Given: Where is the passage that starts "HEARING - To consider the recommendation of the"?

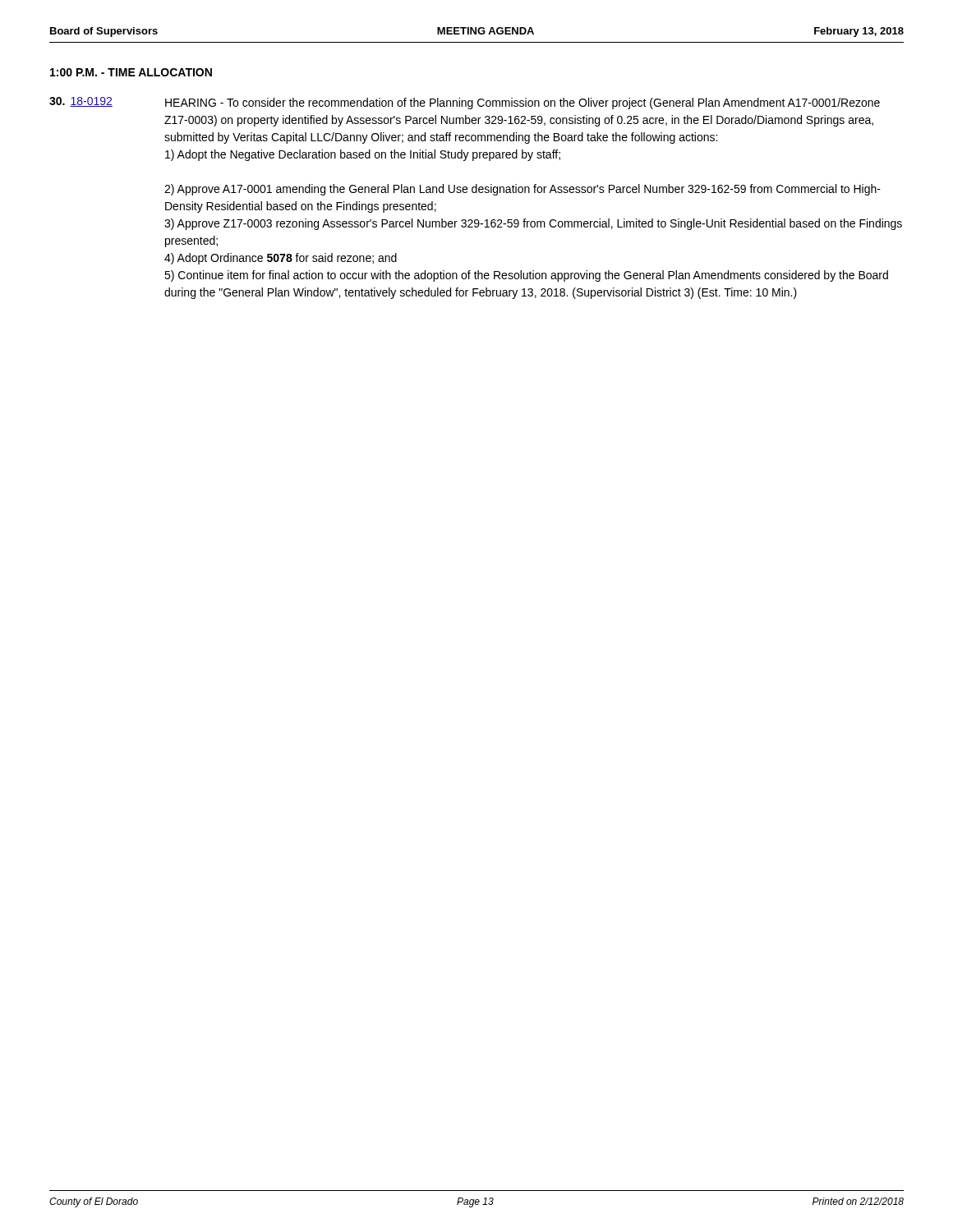Looking at the screenshot, I should [533, 198].
